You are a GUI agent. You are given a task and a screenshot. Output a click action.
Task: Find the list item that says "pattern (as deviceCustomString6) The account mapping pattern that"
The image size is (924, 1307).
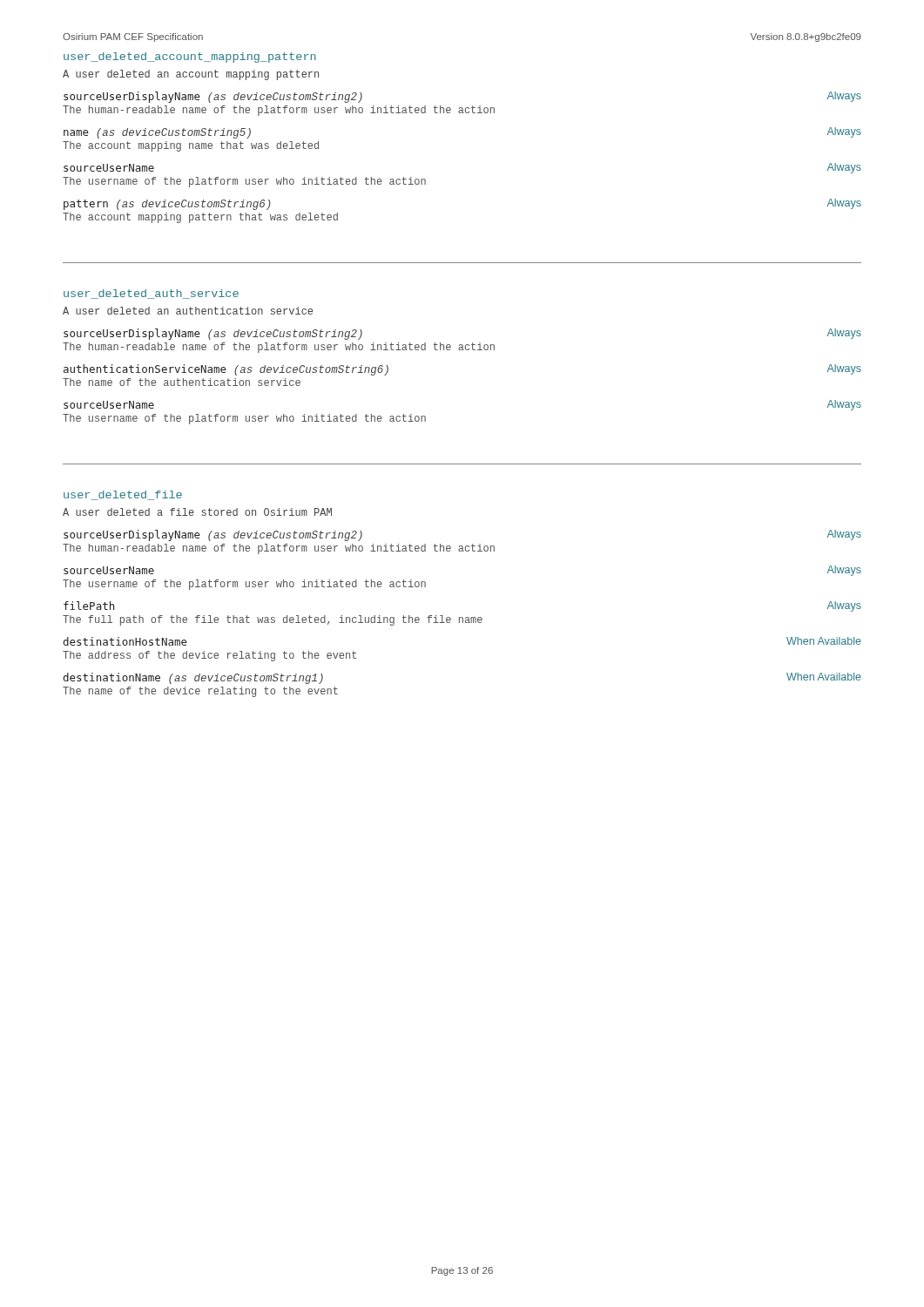(169, 203)
